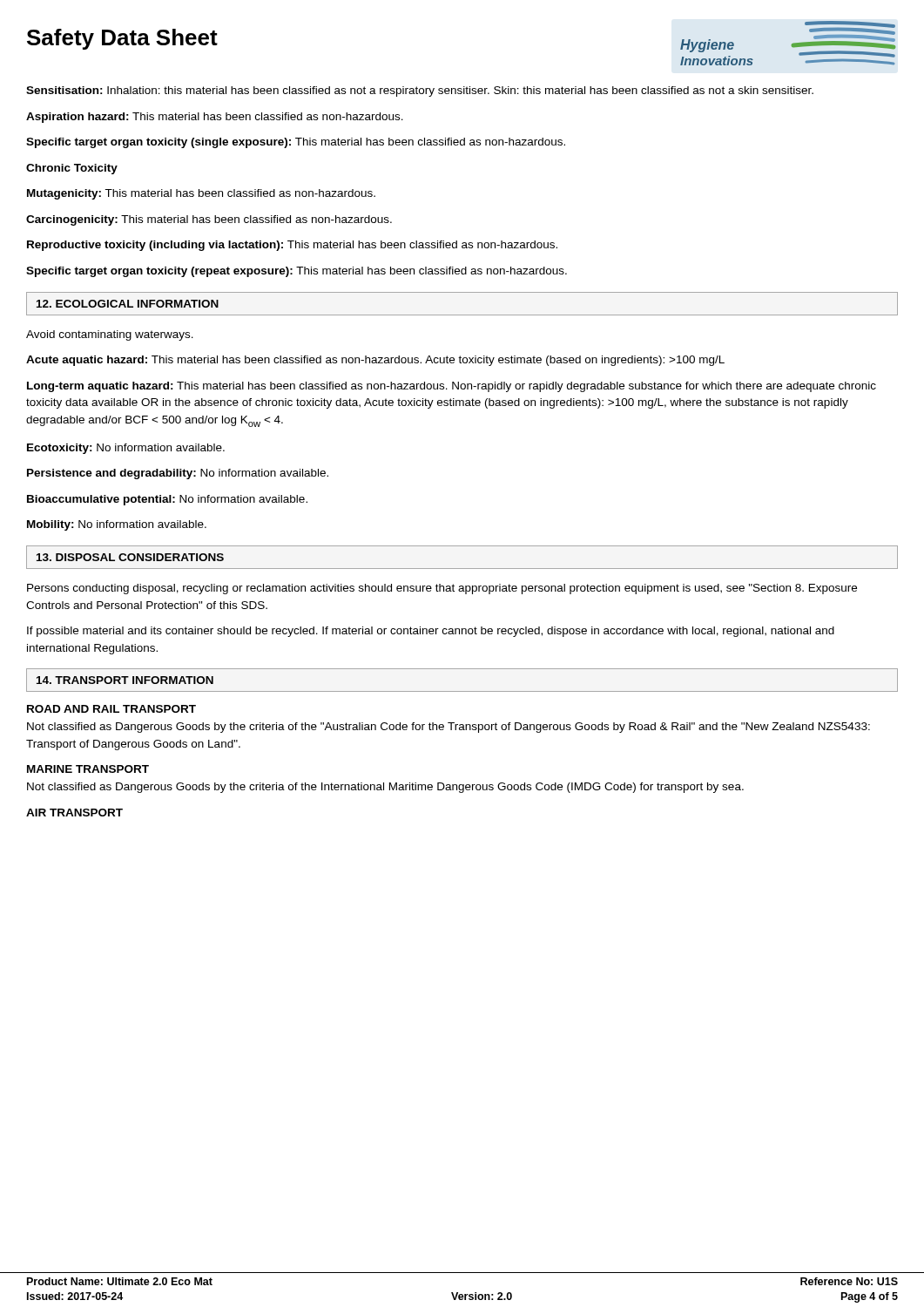The image size is (924, 1307).
Task: Find the text block starting "Safety Data Sheet"
Action: pos(122,38)
